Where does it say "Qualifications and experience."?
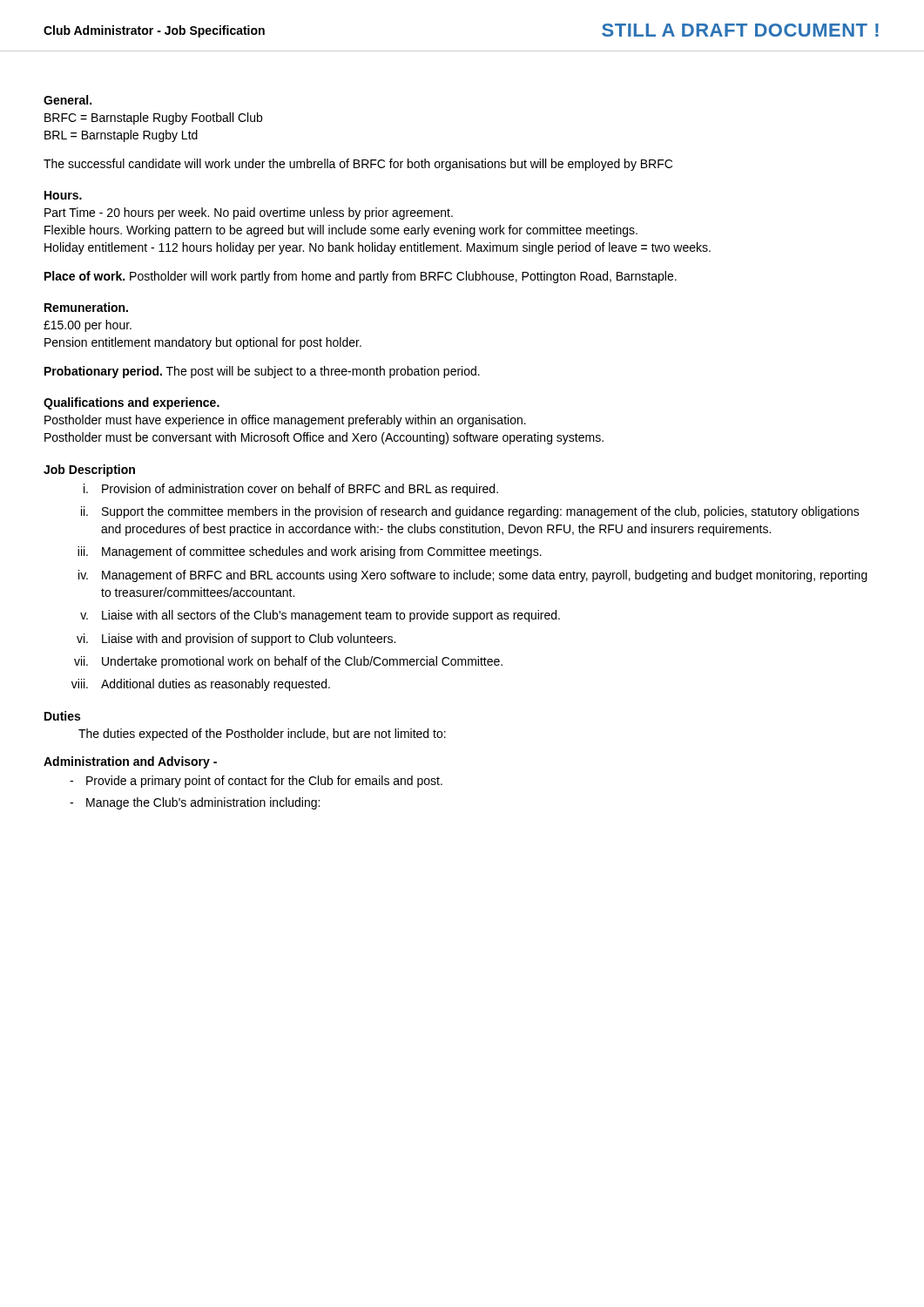Viewport: 924px width, 1307px height. point(132,402)
